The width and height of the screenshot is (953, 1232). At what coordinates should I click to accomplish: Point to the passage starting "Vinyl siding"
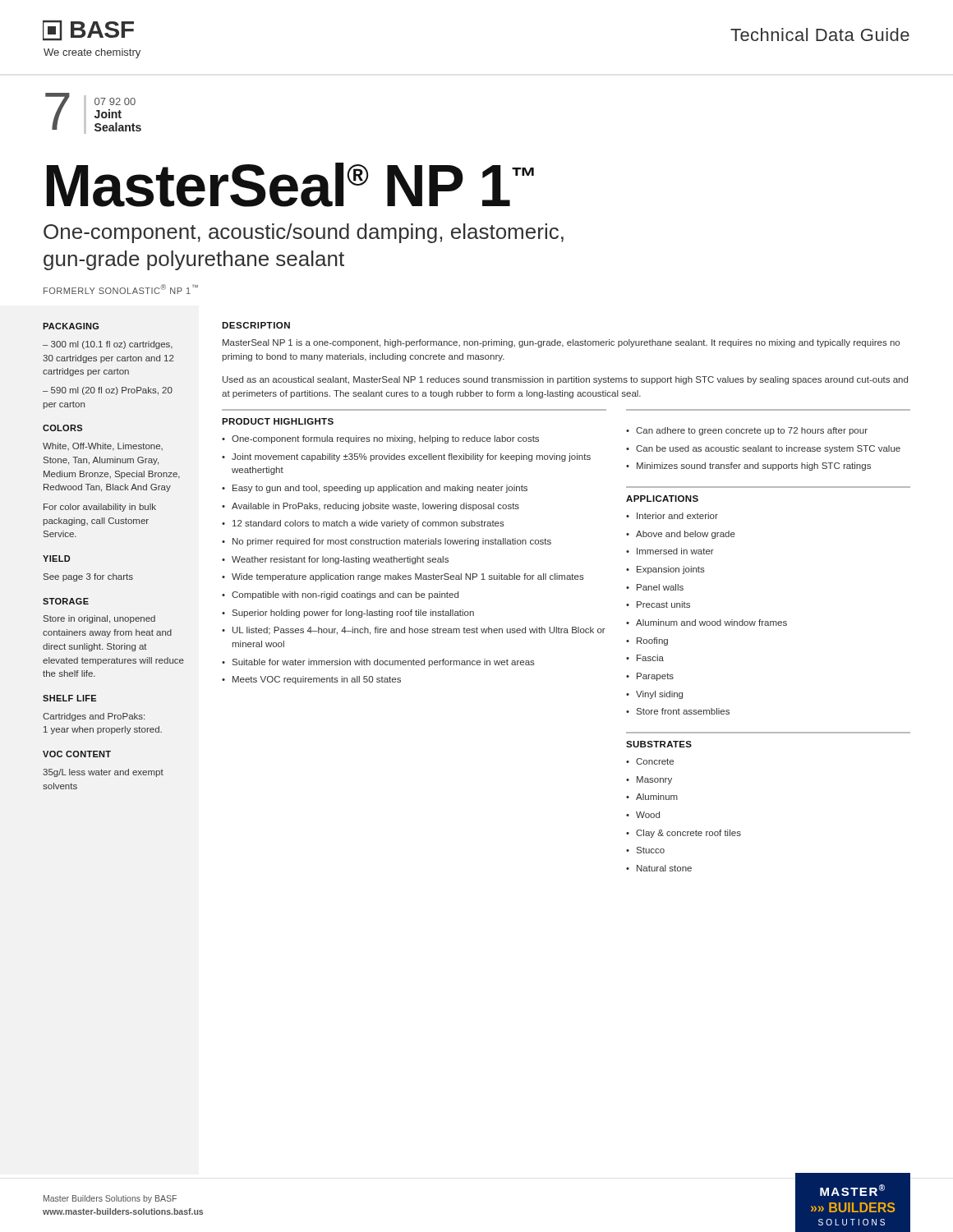coord(660,694)
